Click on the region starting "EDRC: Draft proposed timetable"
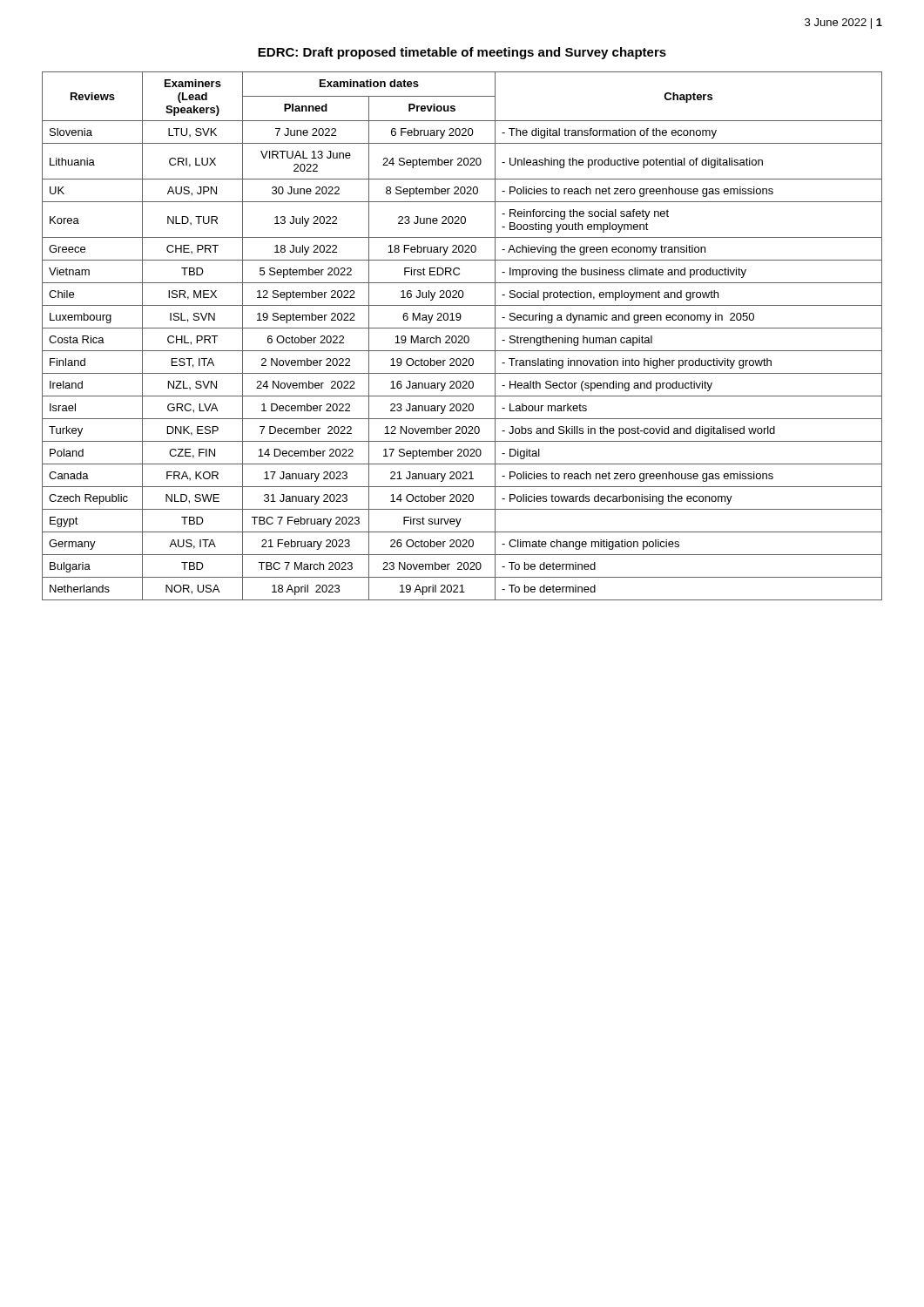924x1307 pixels. point(462,52)
